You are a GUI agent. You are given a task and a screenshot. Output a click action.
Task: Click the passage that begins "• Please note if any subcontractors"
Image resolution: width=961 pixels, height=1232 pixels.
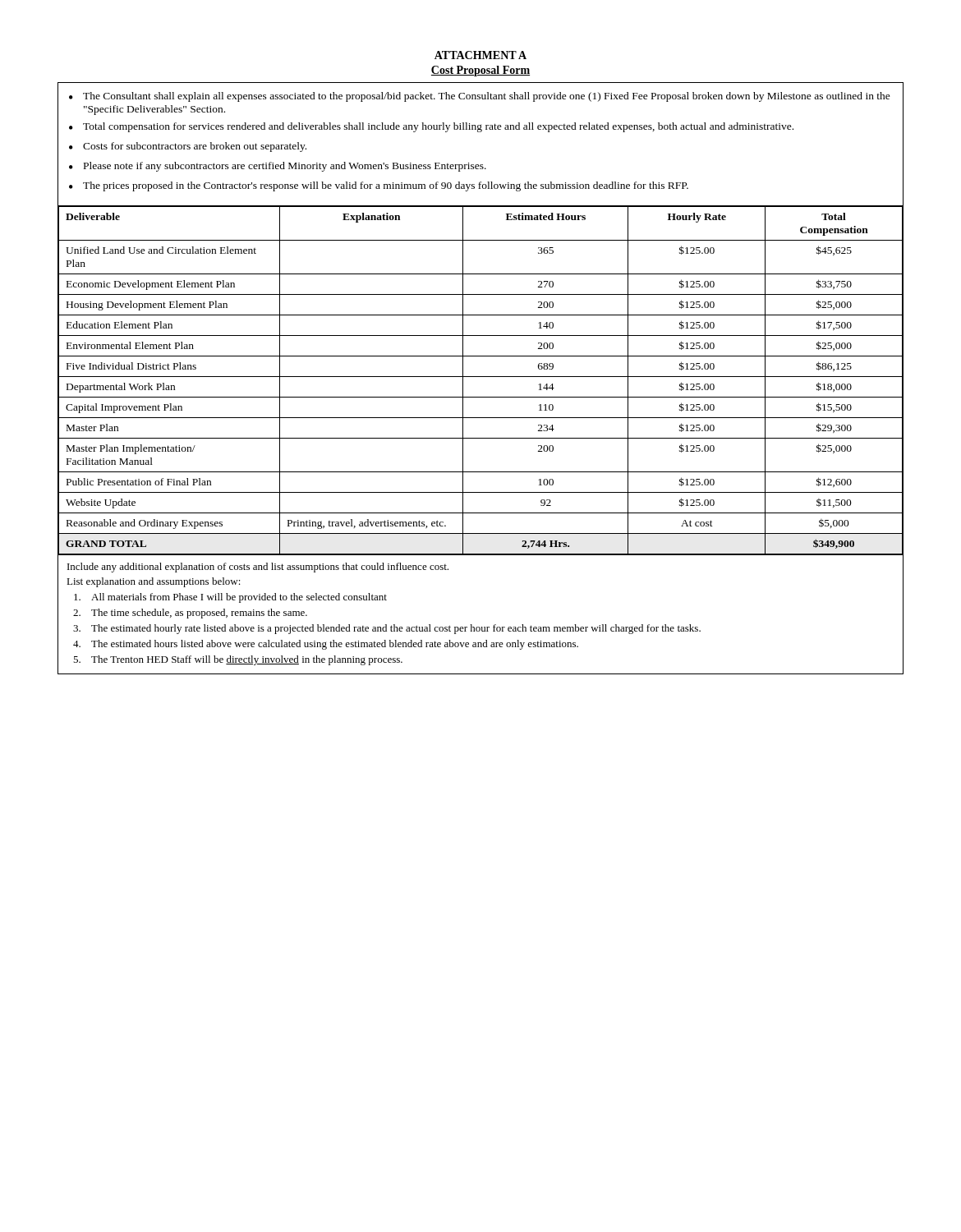click(x=480, y=167)
